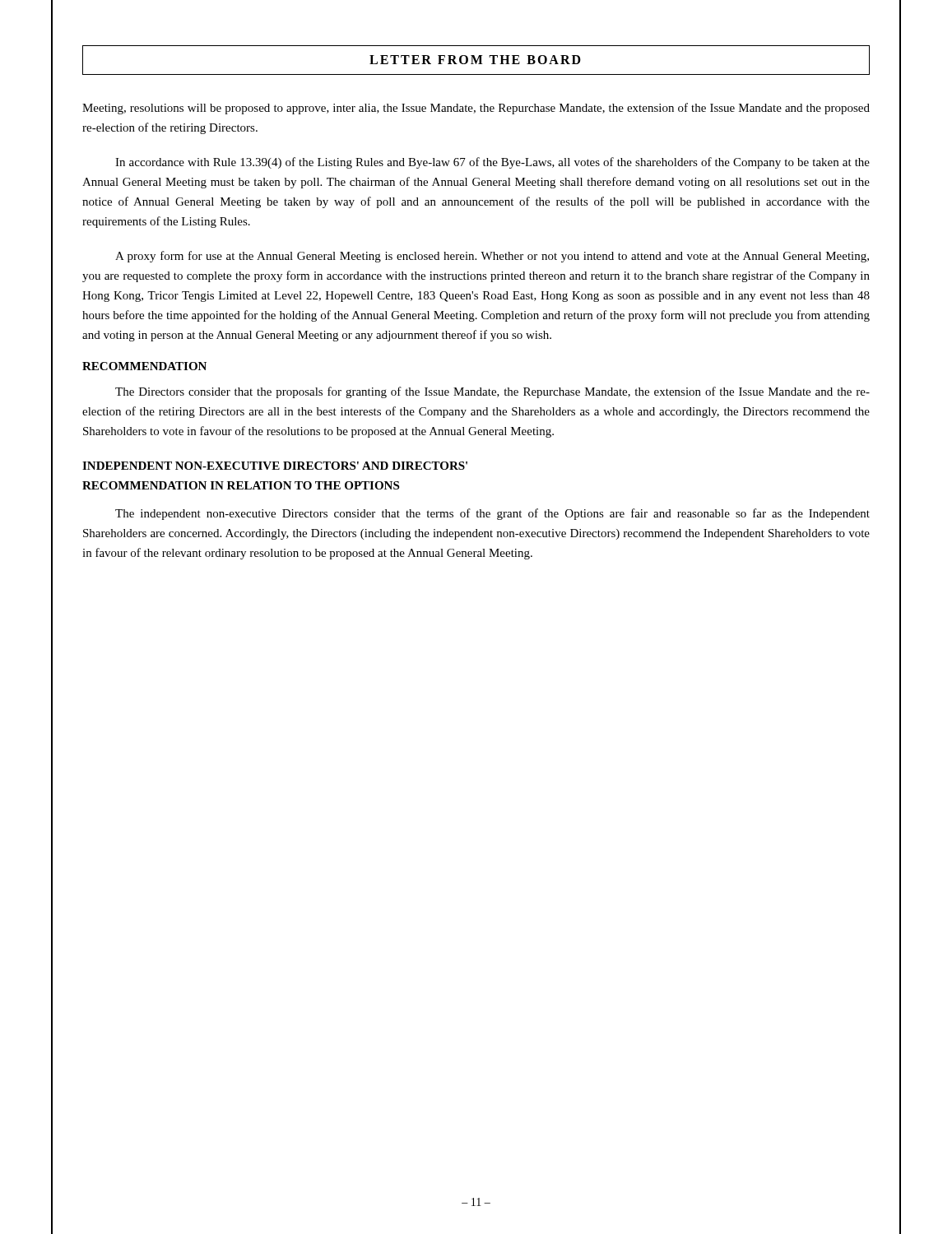Locate the text block starting "The Directors consider that the proposals for granting"

point(476,411)
